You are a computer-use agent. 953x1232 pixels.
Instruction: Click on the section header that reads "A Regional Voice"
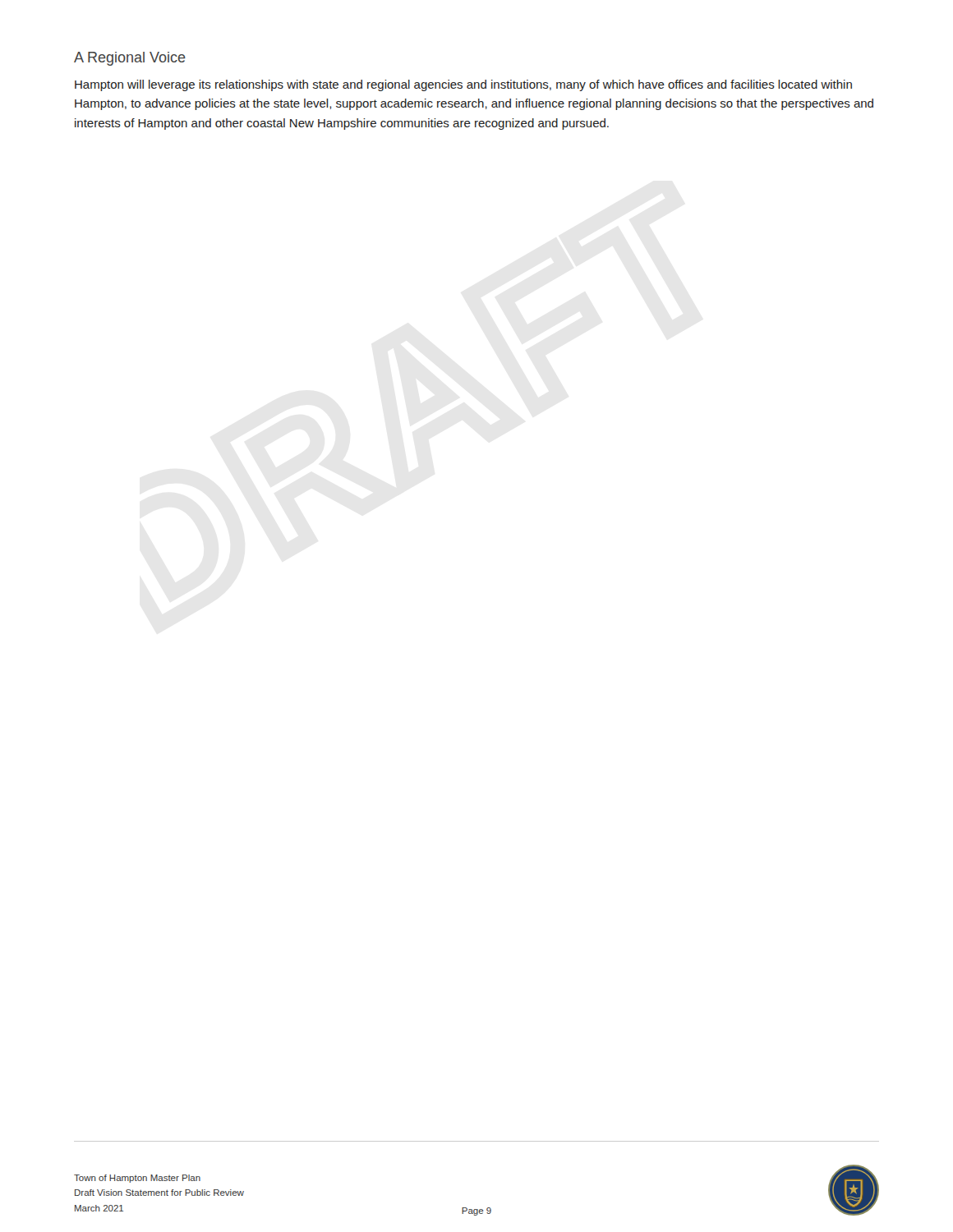(x=130, y=57)
